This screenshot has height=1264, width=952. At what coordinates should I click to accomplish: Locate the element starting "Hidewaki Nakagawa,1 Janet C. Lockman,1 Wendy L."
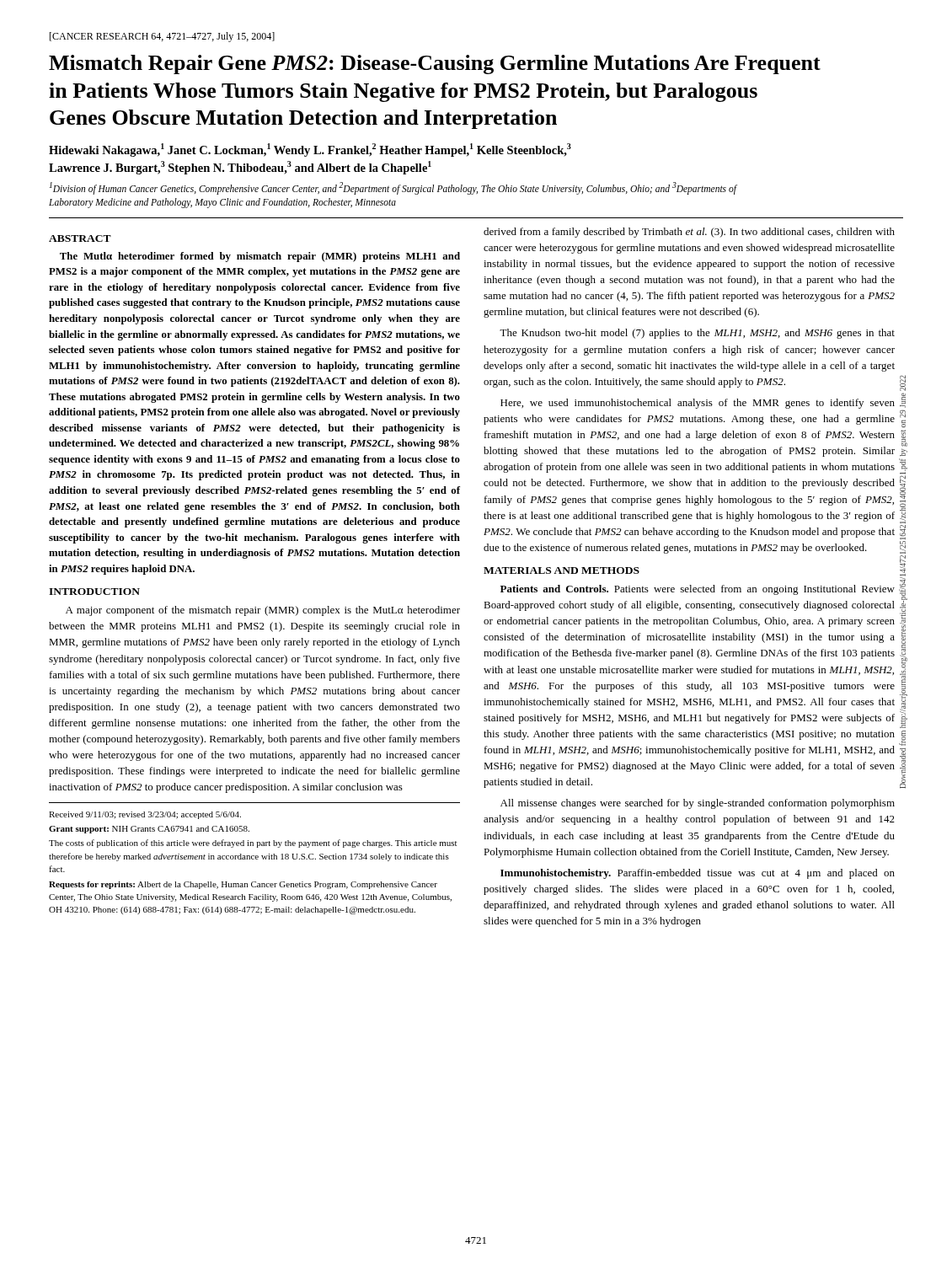point(310,158)
